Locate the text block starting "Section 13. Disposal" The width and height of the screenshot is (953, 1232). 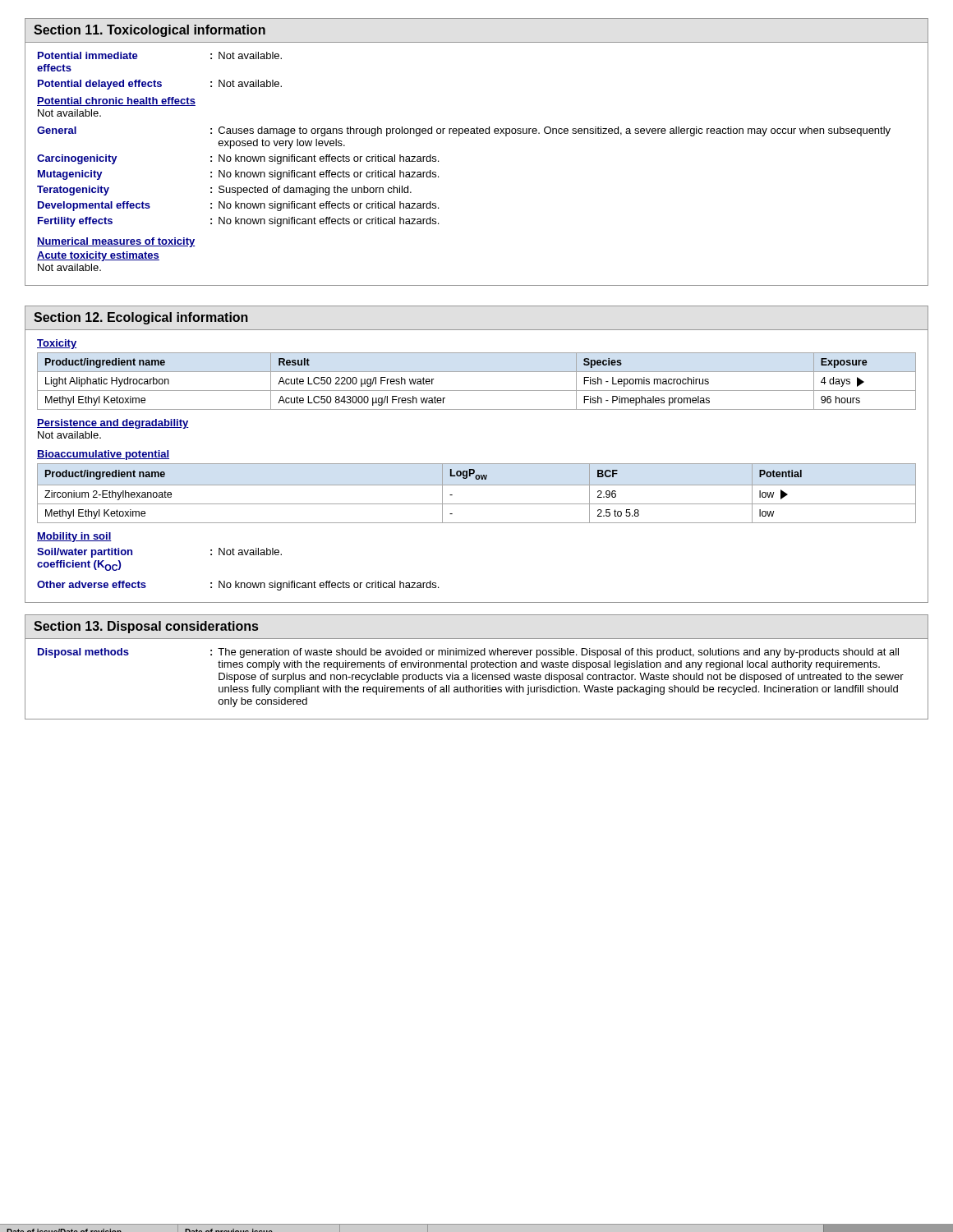146,626
